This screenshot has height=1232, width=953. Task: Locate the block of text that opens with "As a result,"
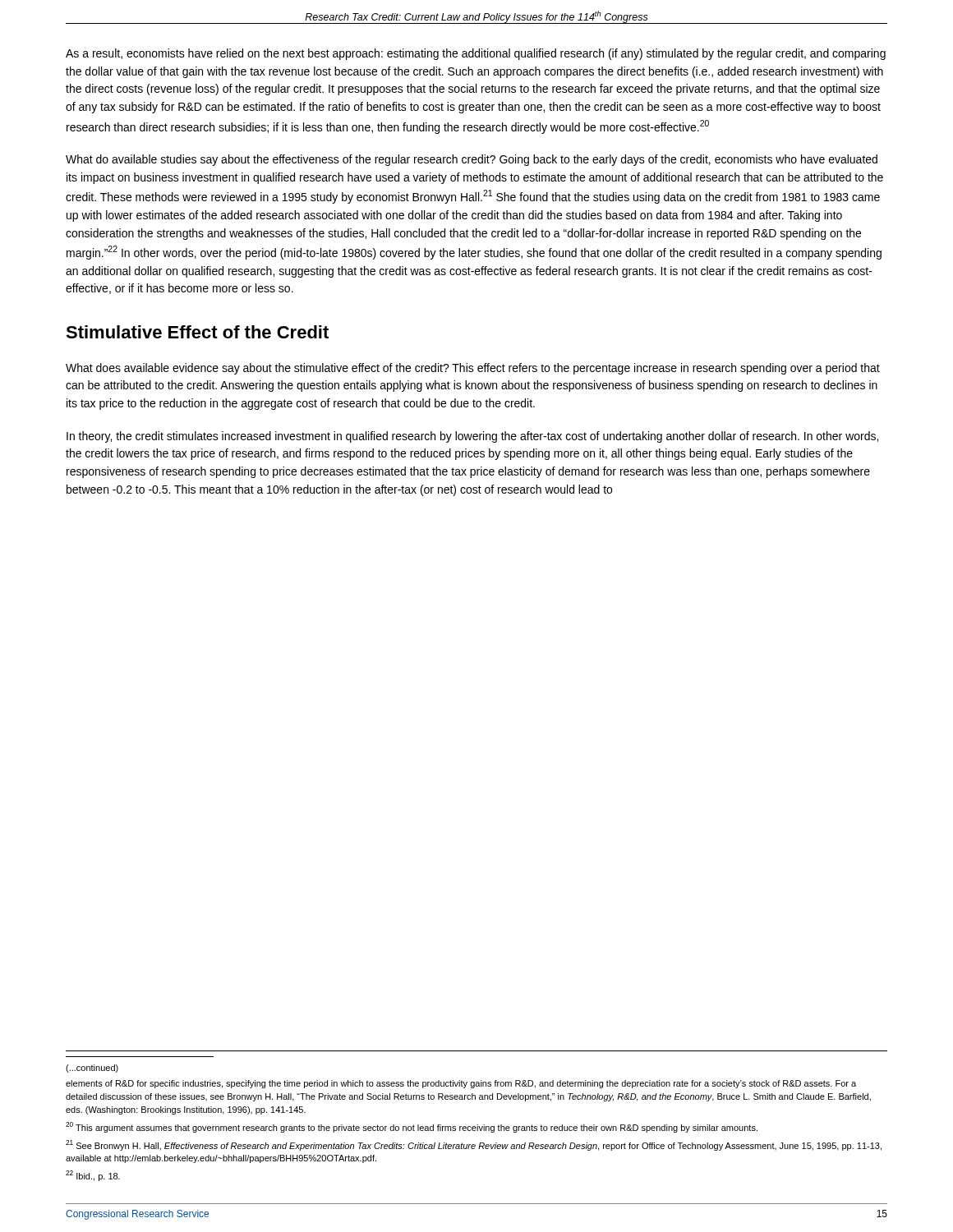tap(476, 90)
